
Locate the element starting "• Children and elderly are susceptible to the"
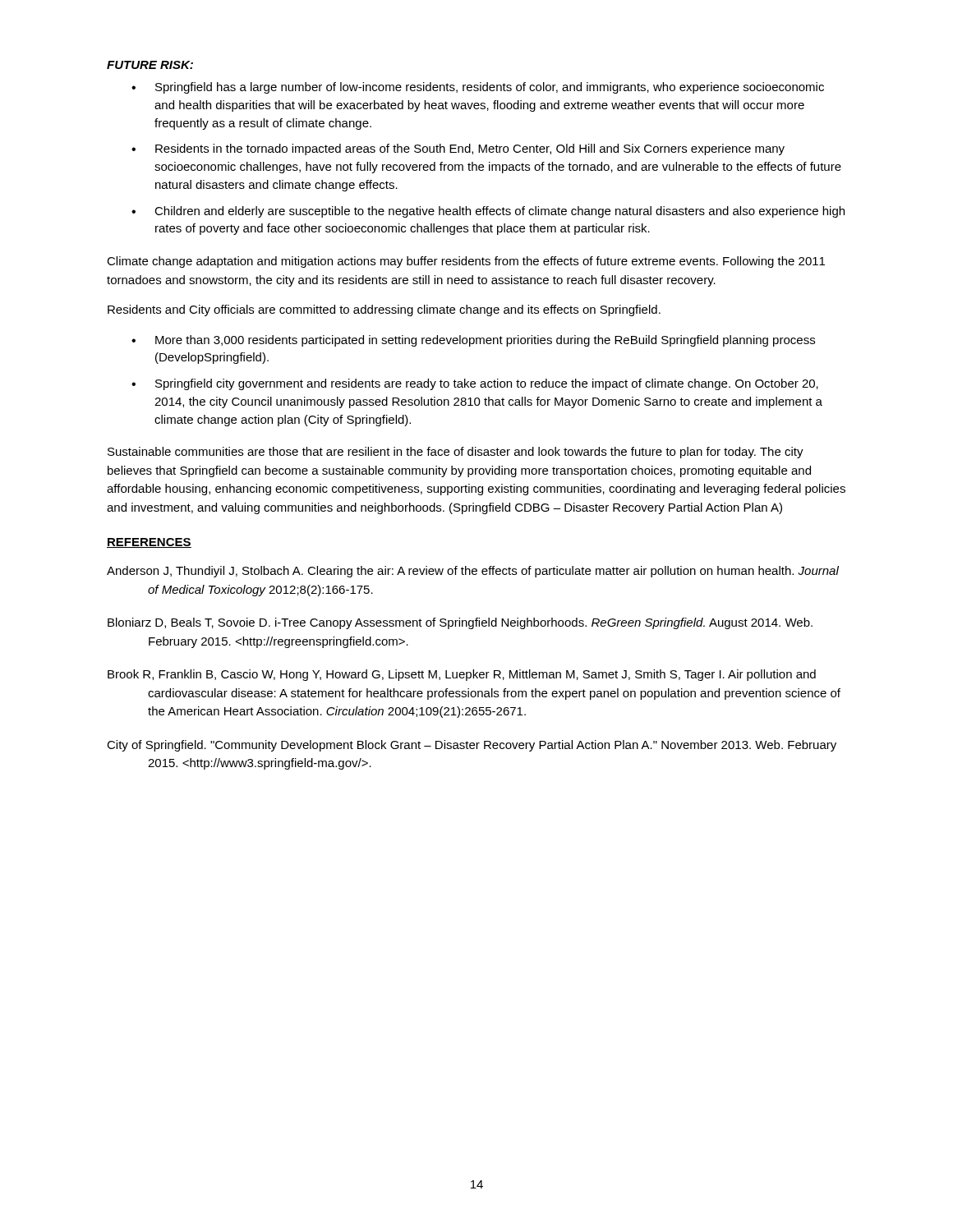489,220
